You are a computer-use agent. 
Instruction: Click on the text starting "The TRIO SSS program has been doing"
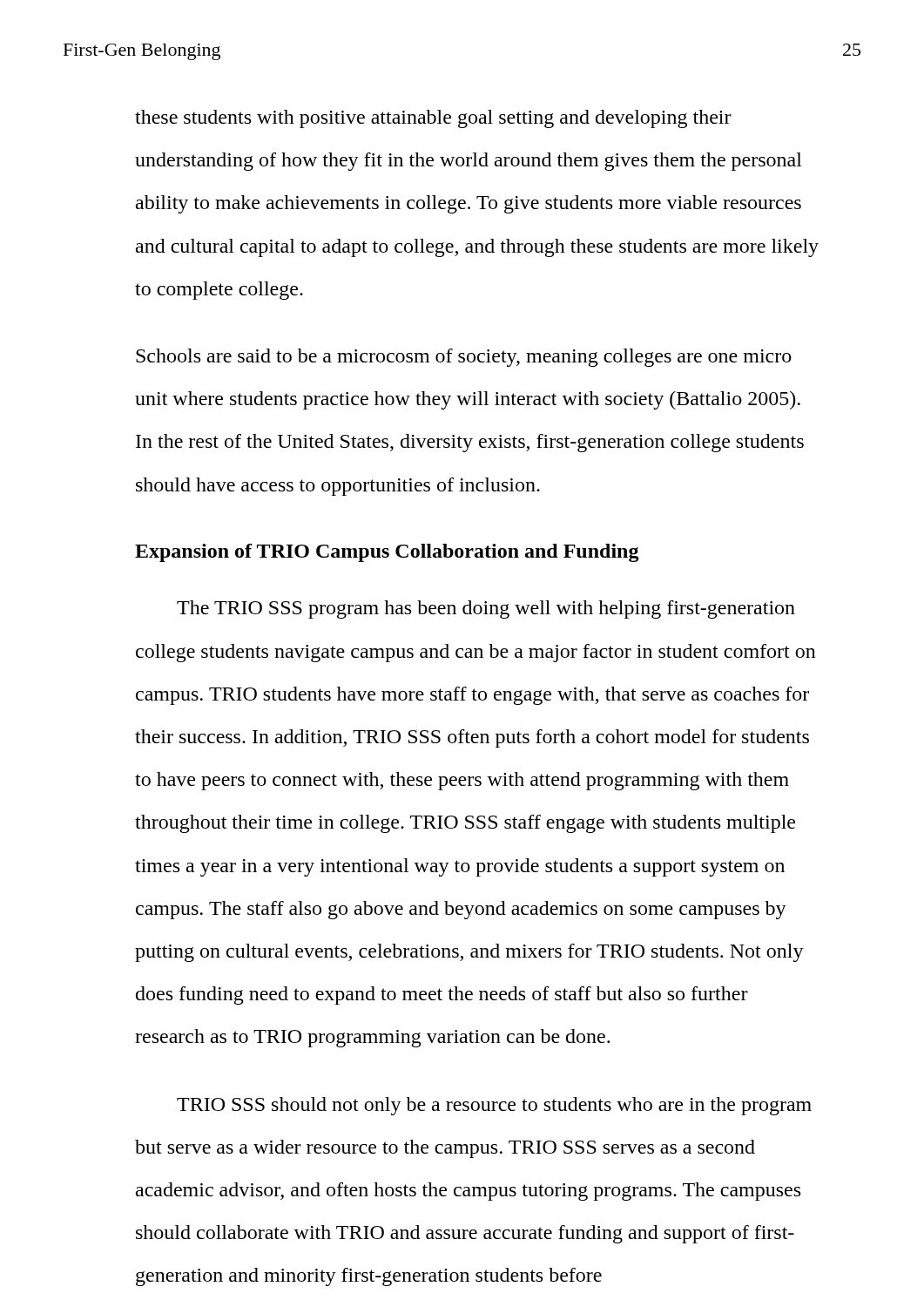[475, 822]
